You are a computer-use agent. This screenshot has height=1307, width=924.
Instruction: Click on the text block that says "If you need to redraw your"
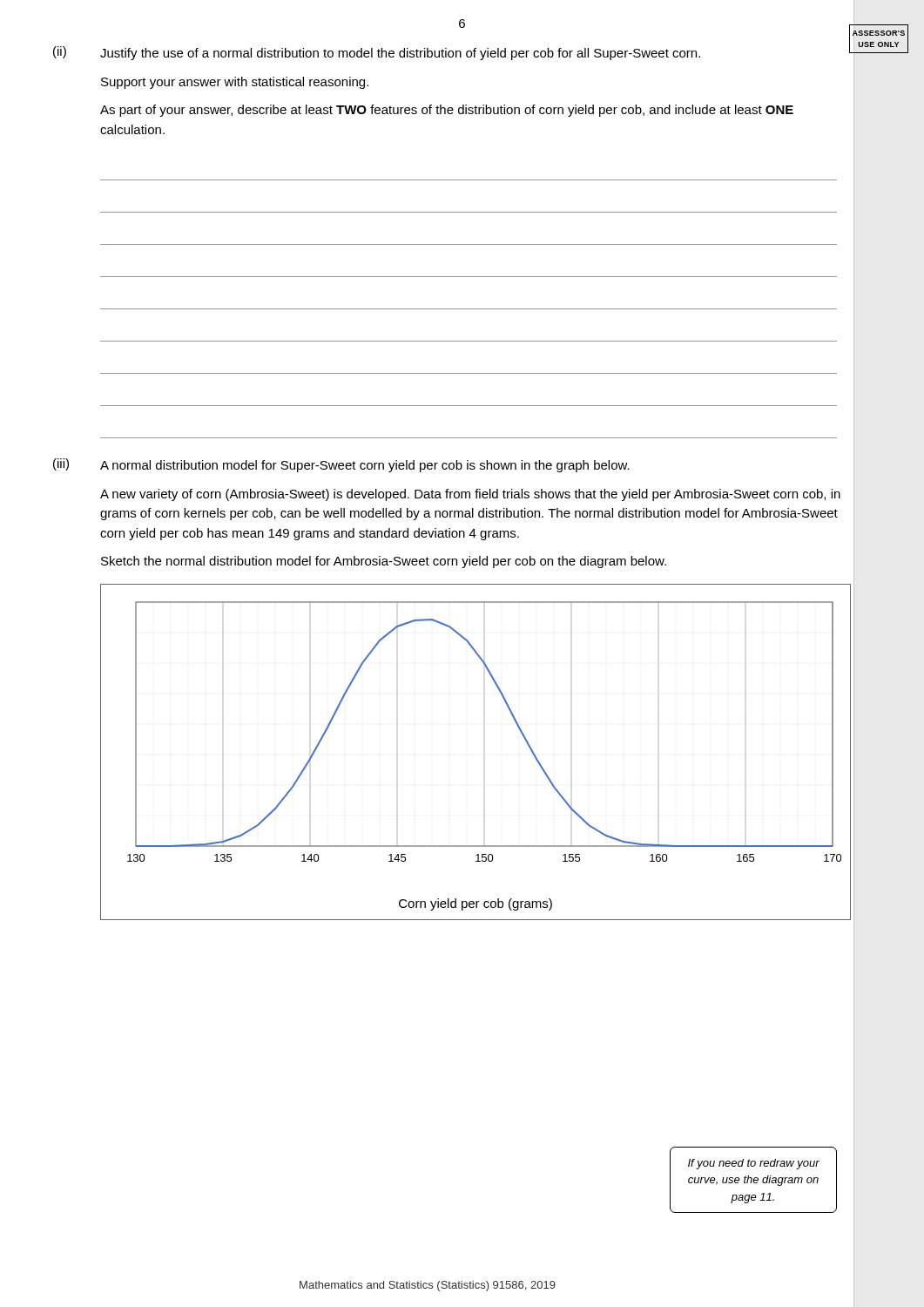pos(753,1179)
